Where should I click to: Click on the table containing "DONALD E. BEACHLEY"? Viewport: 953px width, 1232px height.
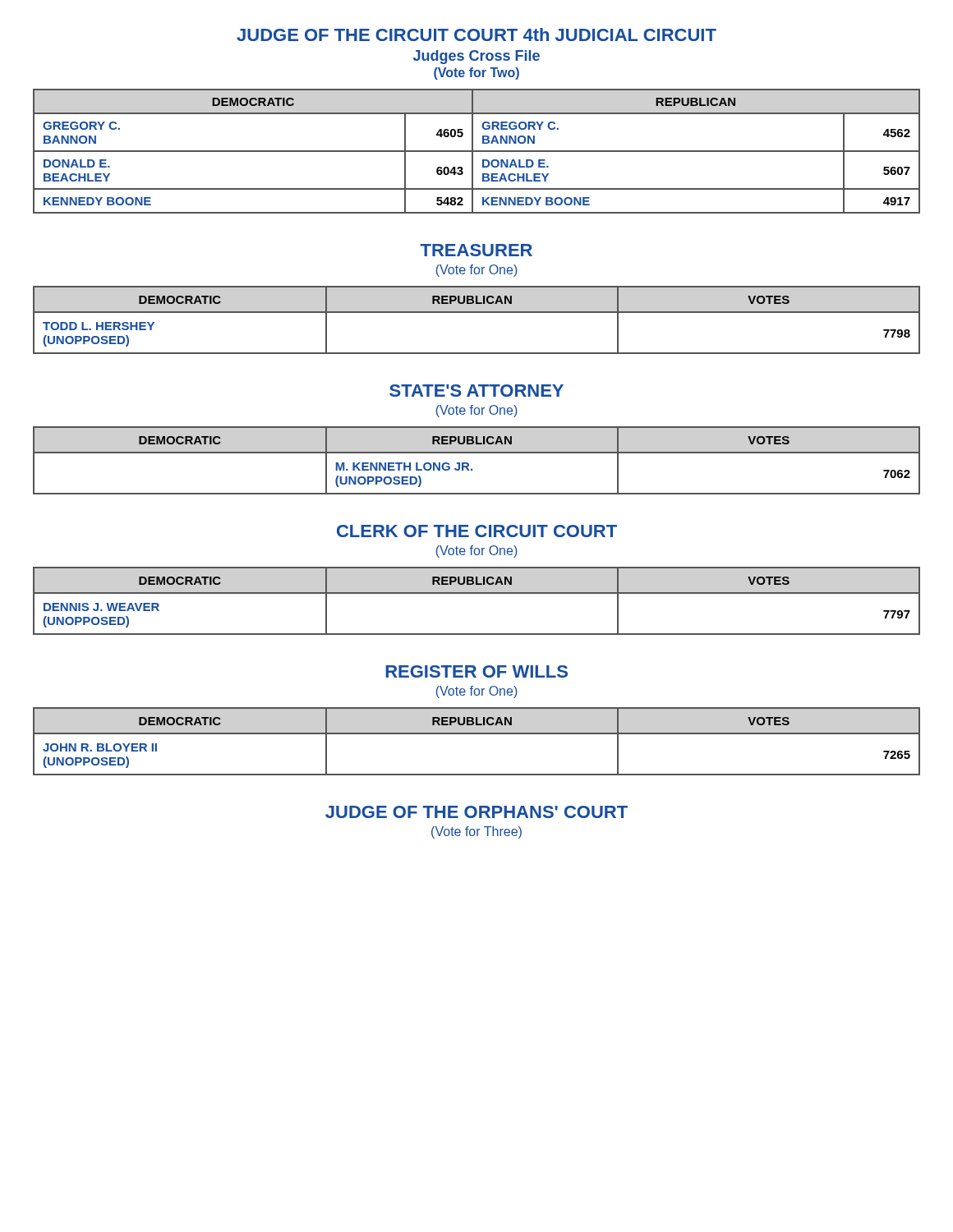coord(476,151)
